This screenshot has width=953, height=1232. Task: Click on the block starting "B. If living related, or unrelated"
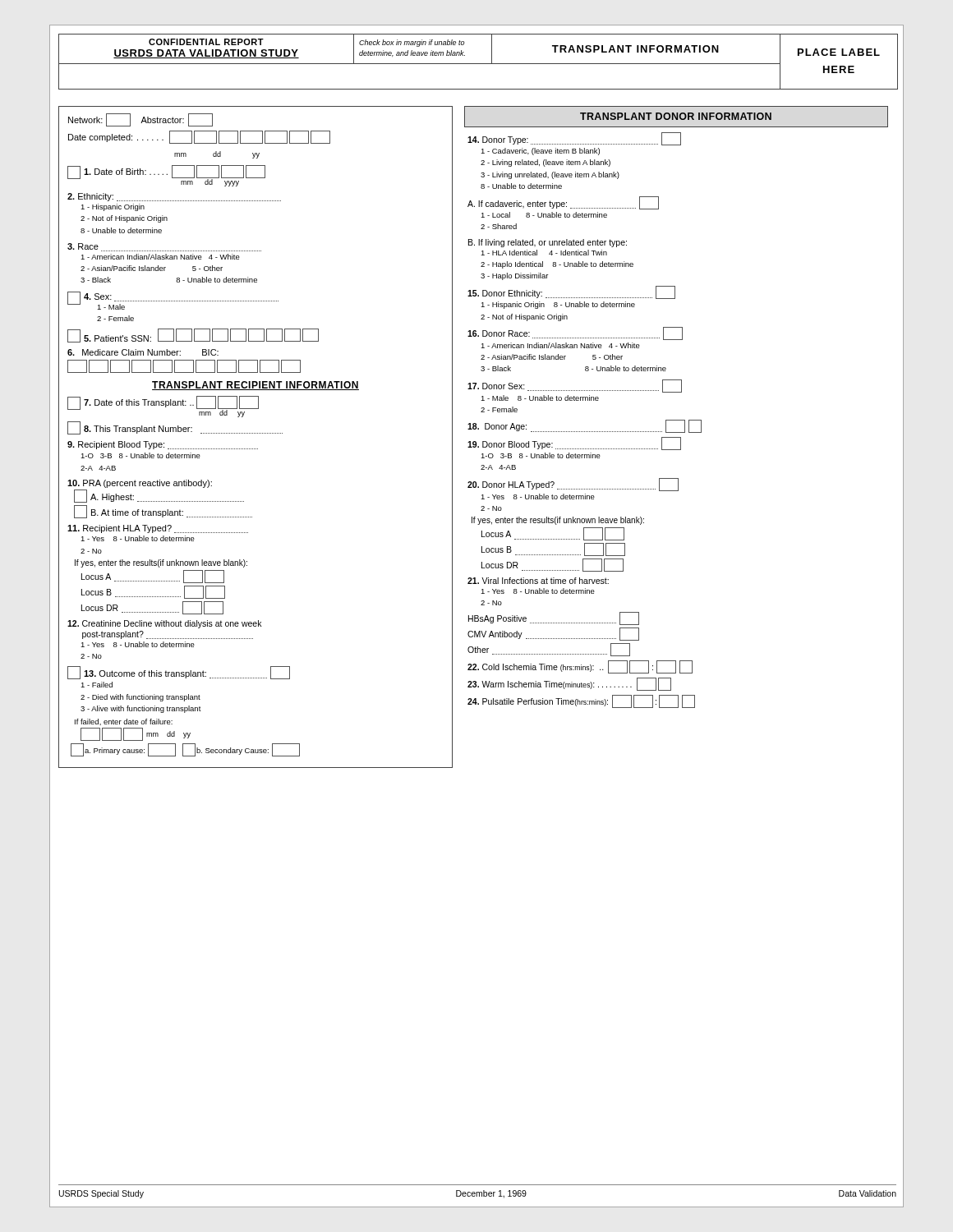[x=548, y=243]
